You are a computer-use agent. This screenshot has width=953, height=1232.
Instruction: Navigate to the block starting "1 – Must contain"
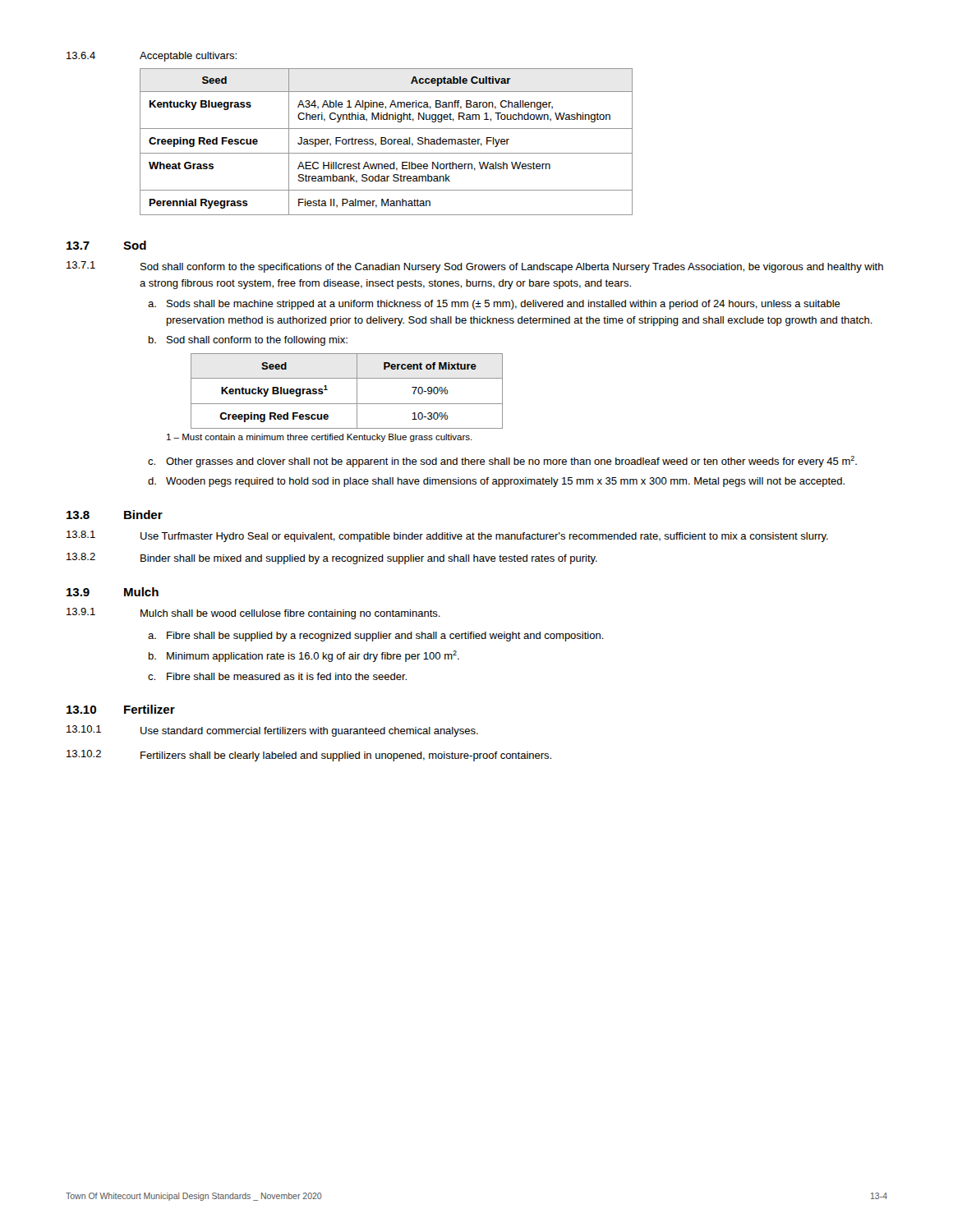319,437
